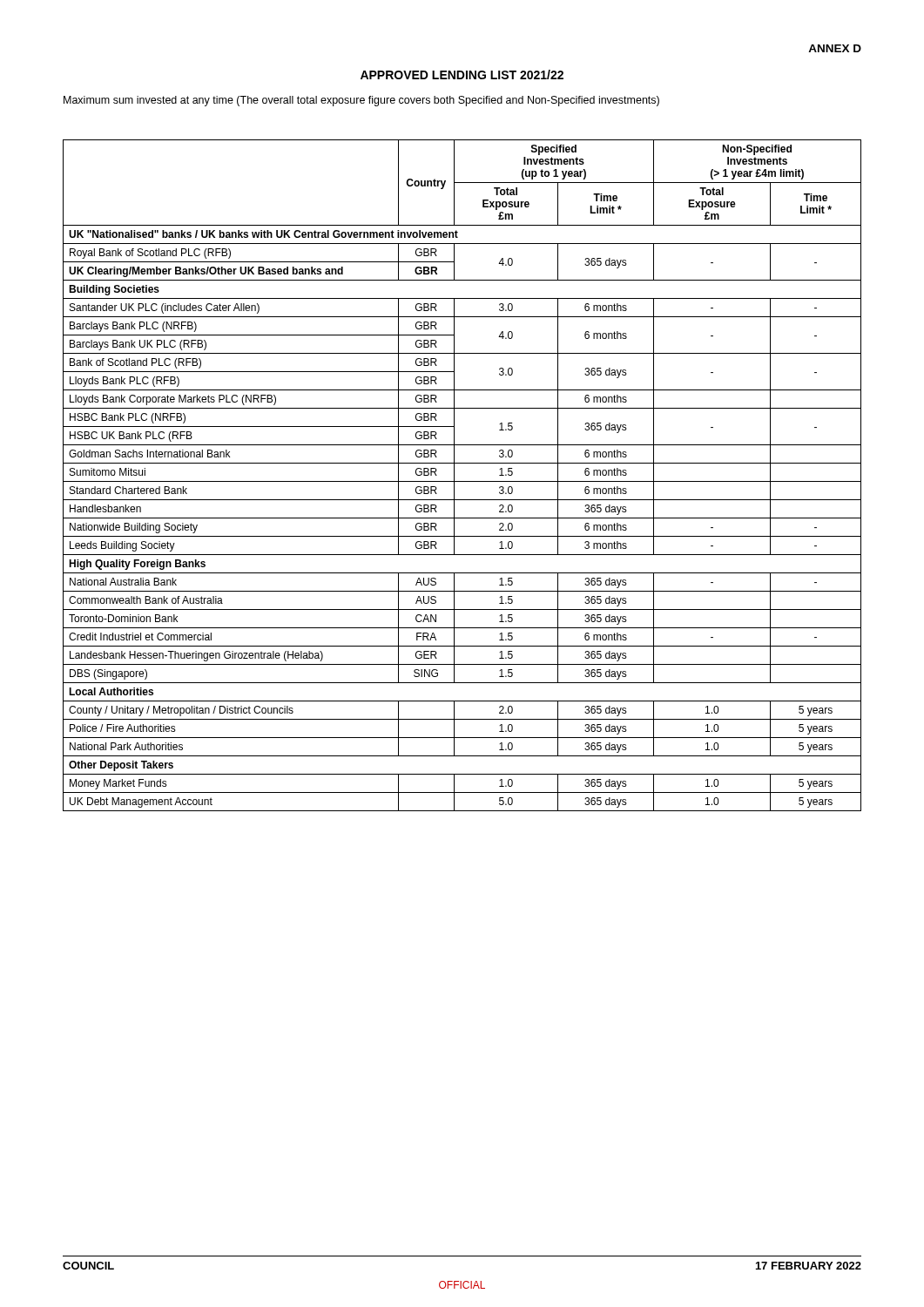Click where it says "ANNEX D"
The height and width of the screenshot is (1307, 924).
coord(835,48)
